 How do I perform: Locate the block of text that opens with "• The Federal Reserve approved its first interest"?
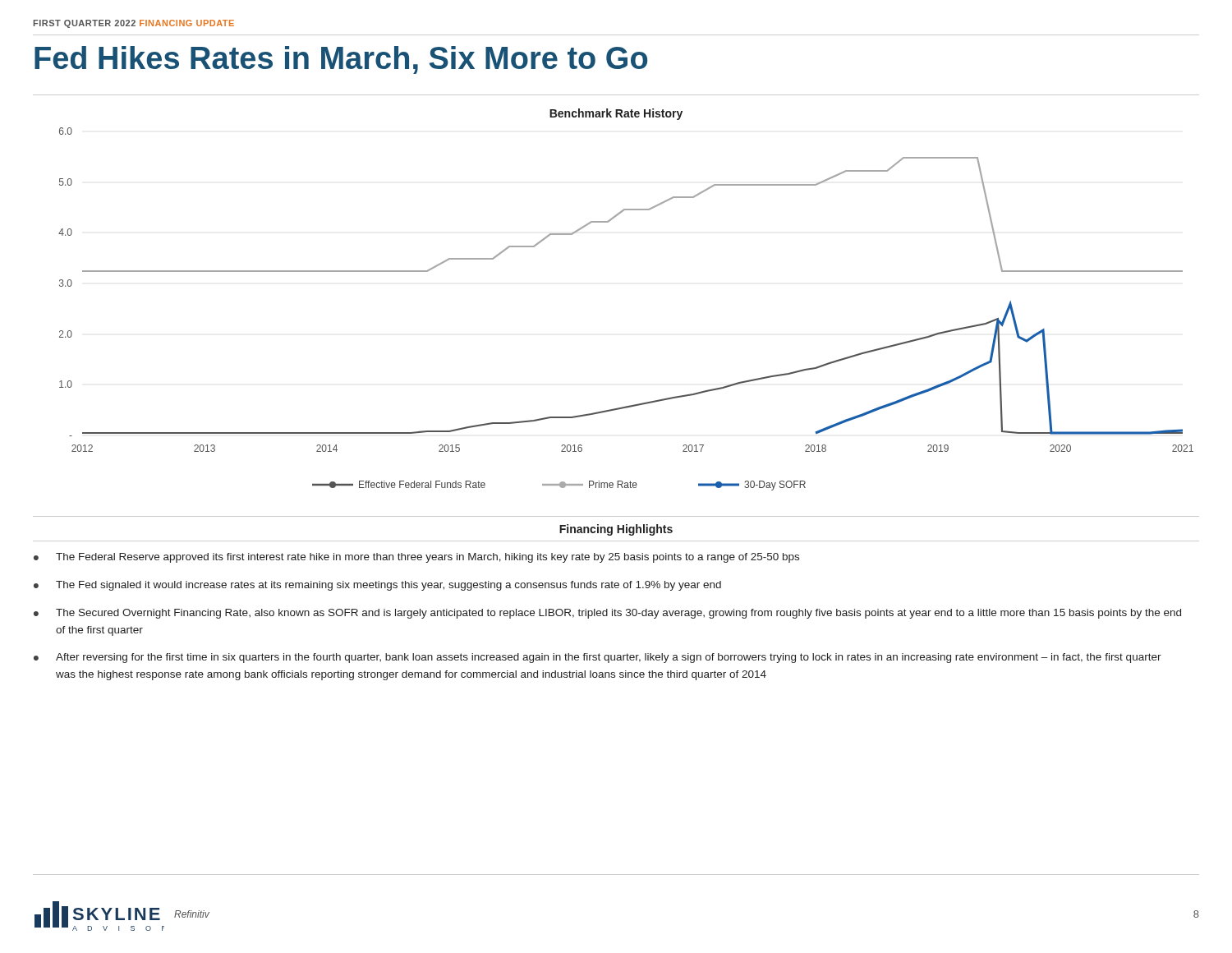[416, 558]
